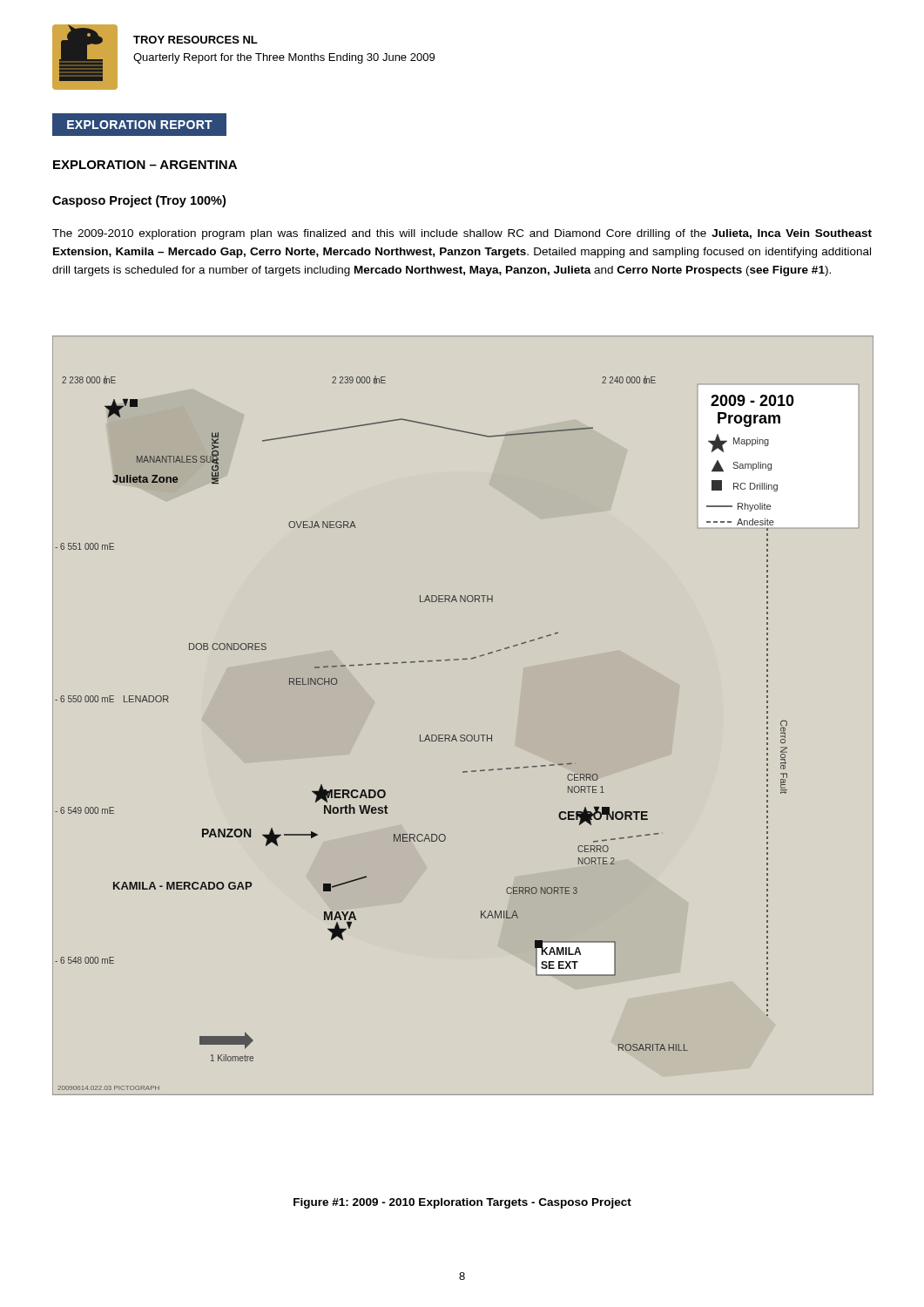Navigate to the text starting "The 2009-2010 exploration program plan"
This screenshot has height=1307, width=924.
point(462,251)
